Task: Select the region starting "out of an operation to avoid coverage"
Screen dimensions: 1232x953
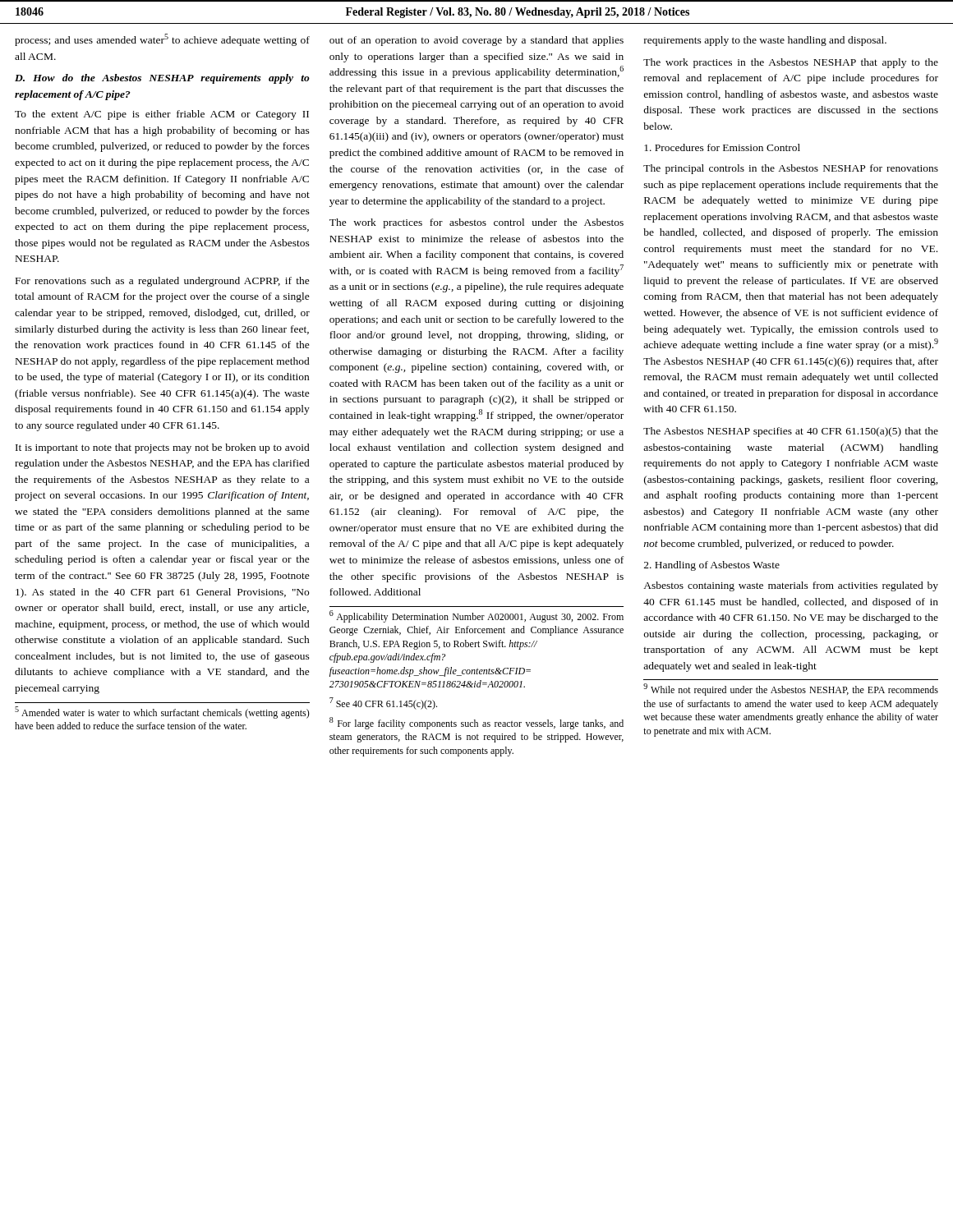Action: point(476,120)
